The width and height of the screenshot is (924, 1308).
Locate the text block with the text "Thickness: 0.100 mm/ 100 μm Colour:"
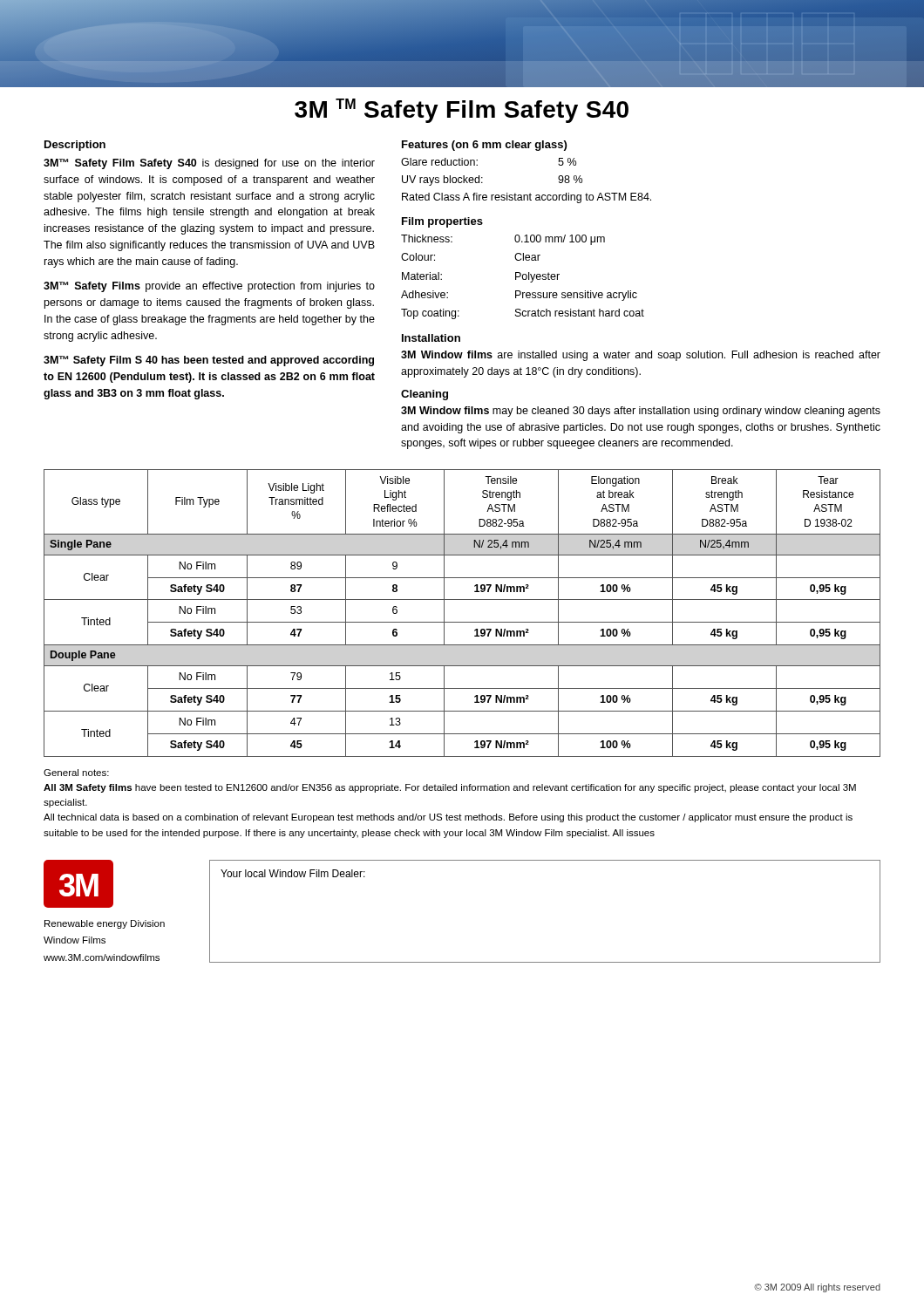(x=523, y=277)
